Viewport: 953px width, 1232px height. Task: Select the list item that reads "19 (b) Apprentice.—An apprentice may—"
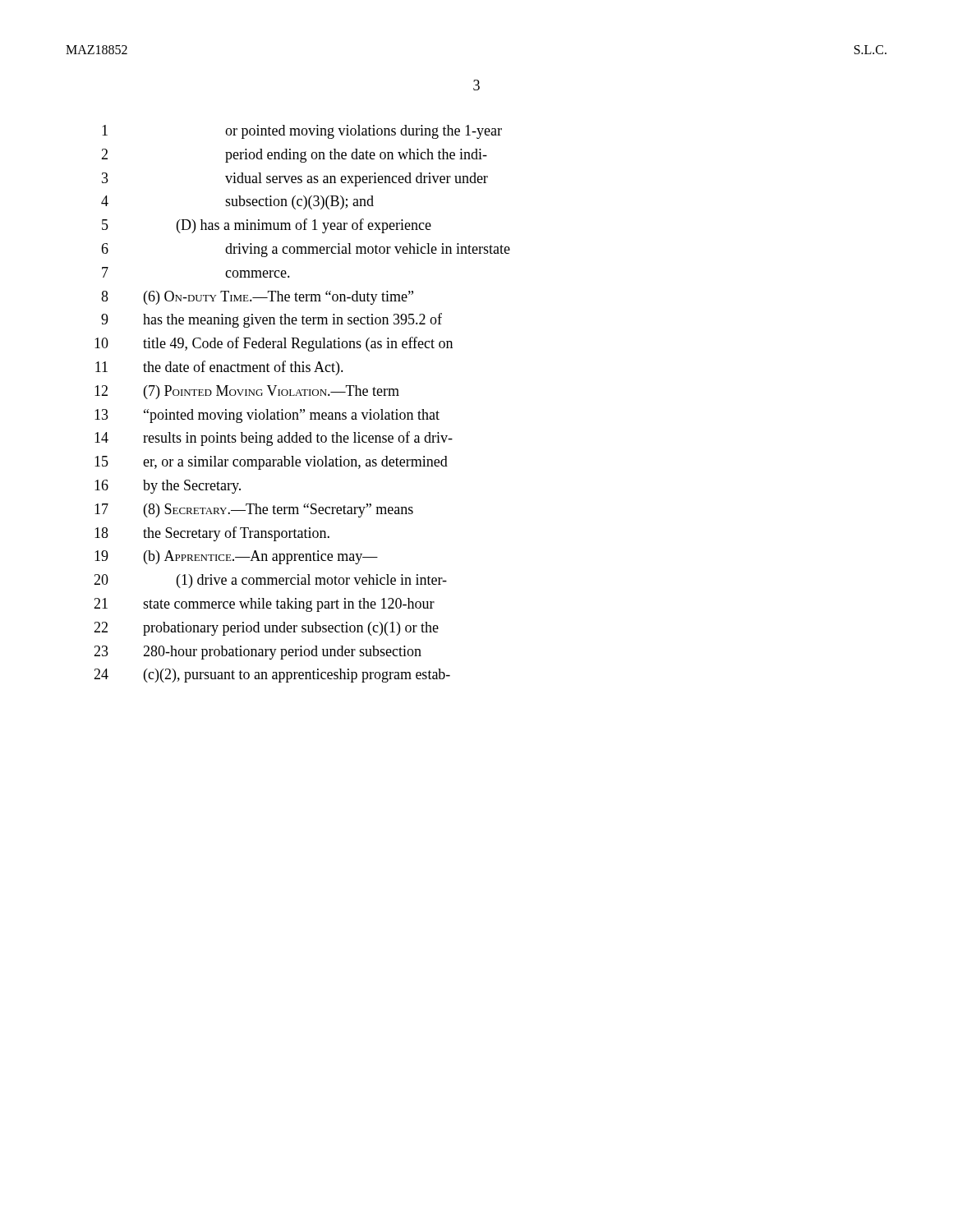236,557
